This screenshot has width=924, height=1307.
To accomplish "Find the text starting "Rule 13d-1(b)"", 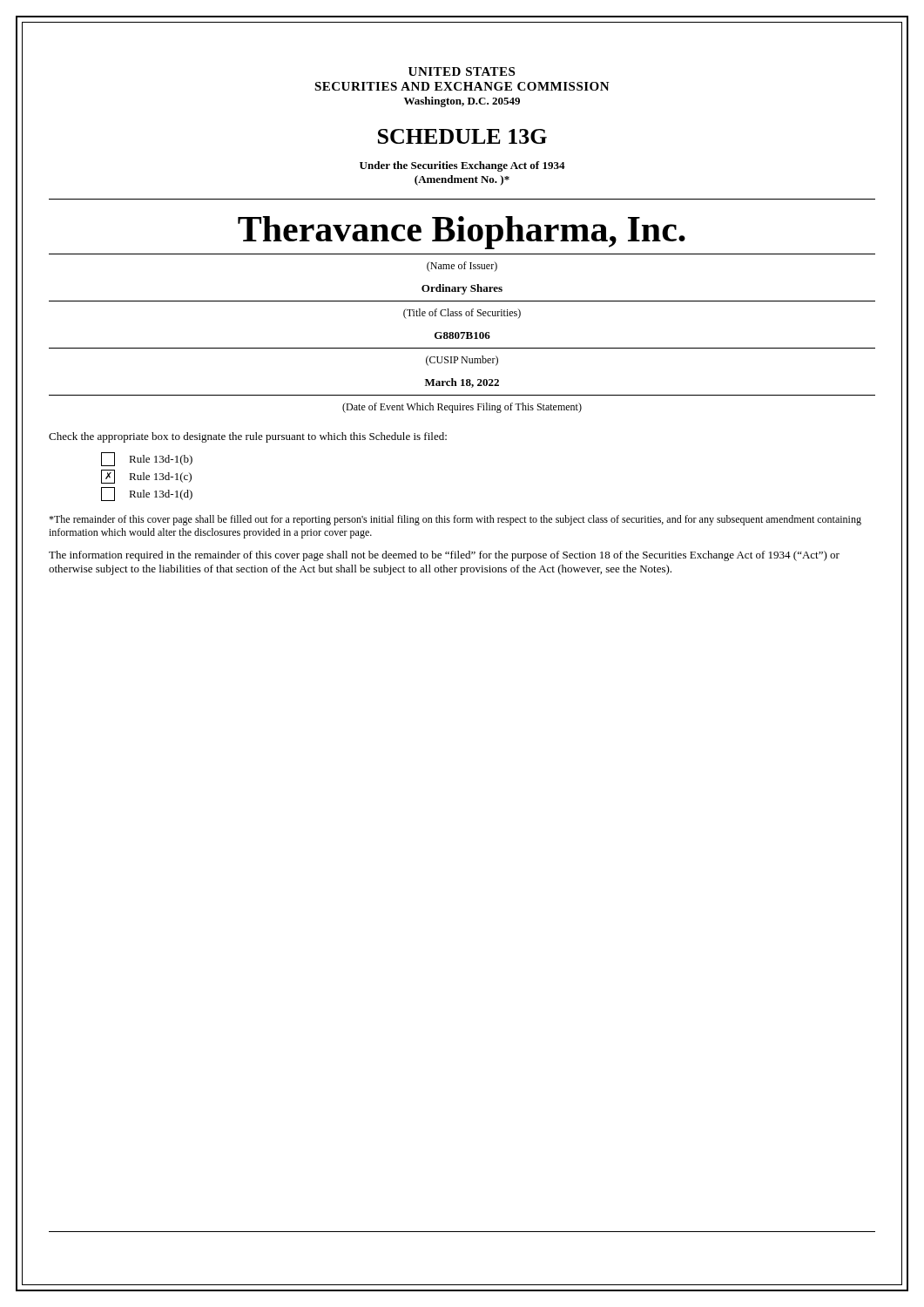I will pos(147,459).
